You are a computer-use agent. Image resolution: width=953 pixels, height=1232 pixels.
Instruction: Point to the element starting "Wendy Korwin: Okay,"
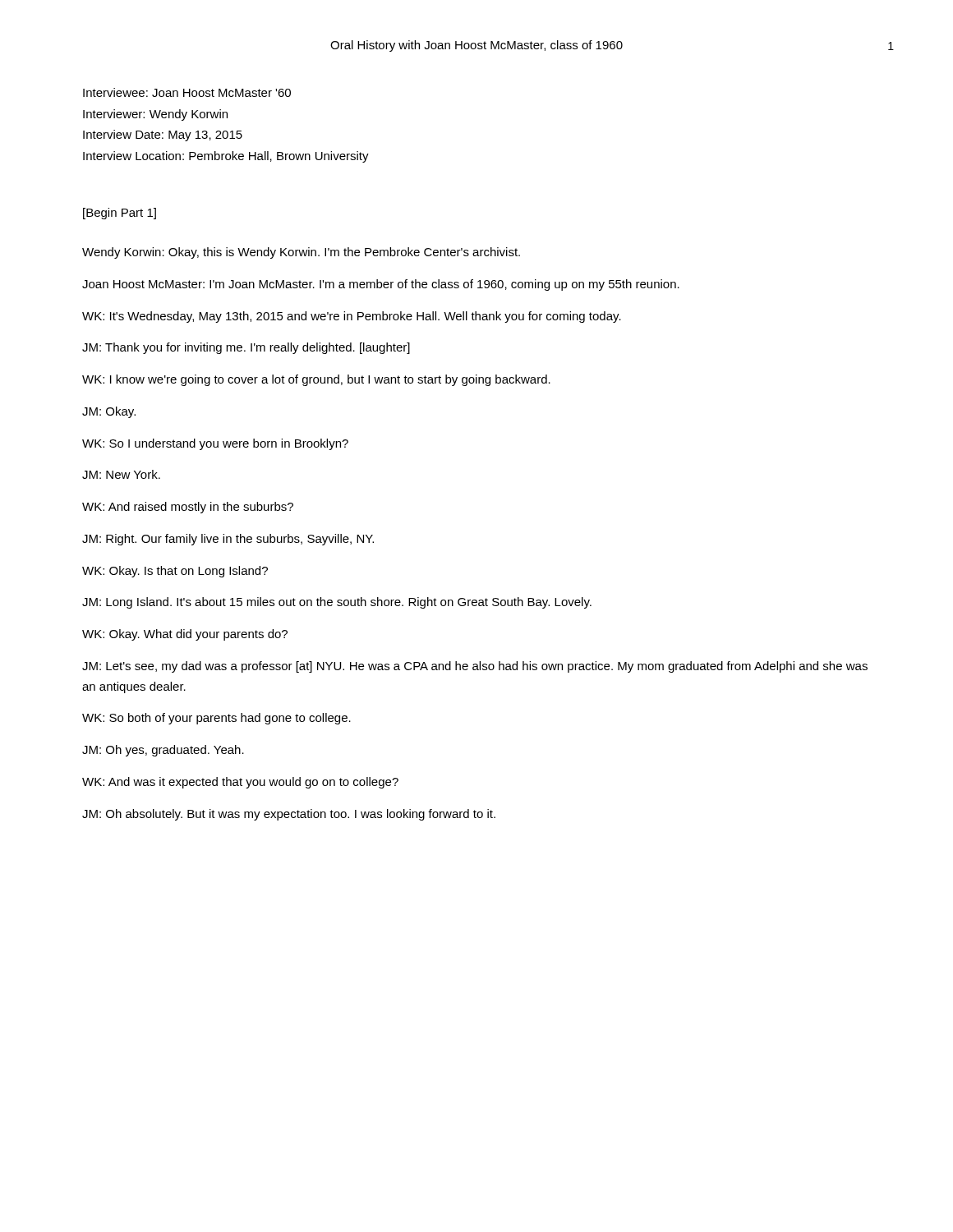pos(302,252)
